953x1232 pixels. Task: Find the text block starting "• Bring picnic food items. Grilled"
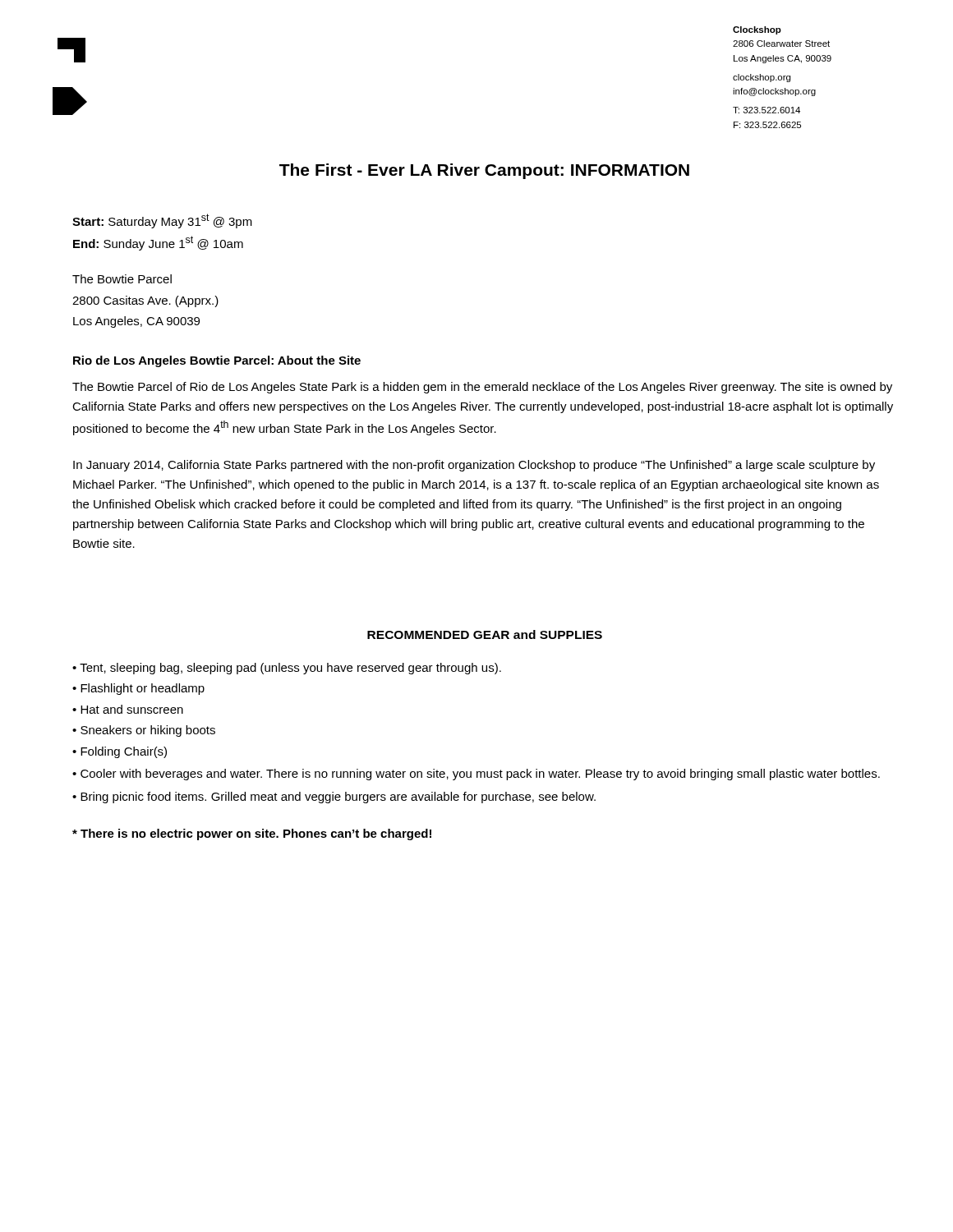[334, 796]
